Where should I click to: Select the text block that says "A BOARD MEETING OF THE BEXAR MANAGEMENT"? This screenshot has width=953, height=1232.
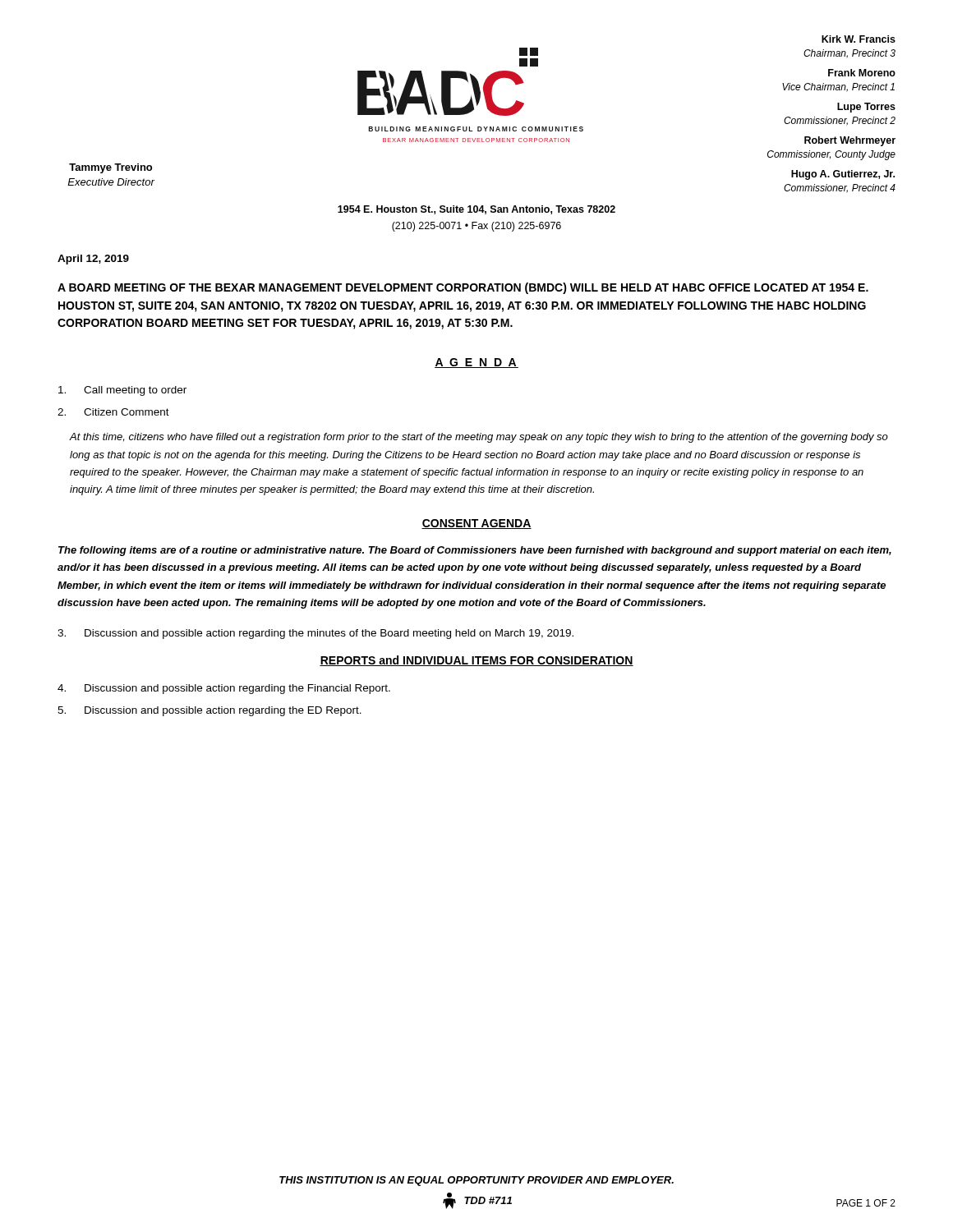click(463, 305)
